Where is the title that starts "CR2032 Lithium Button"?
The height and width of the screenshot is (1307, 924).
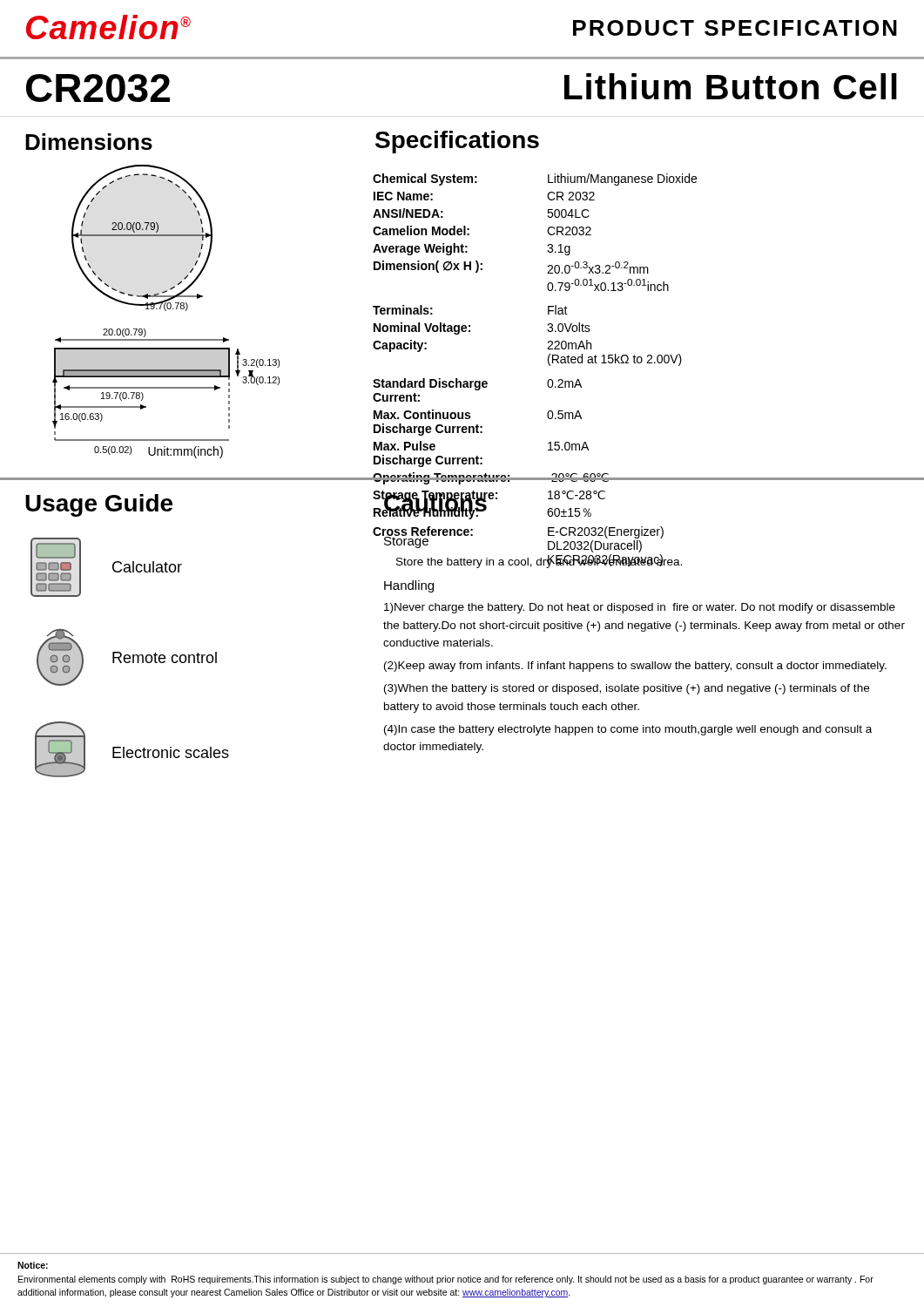(x=94, y=88)
